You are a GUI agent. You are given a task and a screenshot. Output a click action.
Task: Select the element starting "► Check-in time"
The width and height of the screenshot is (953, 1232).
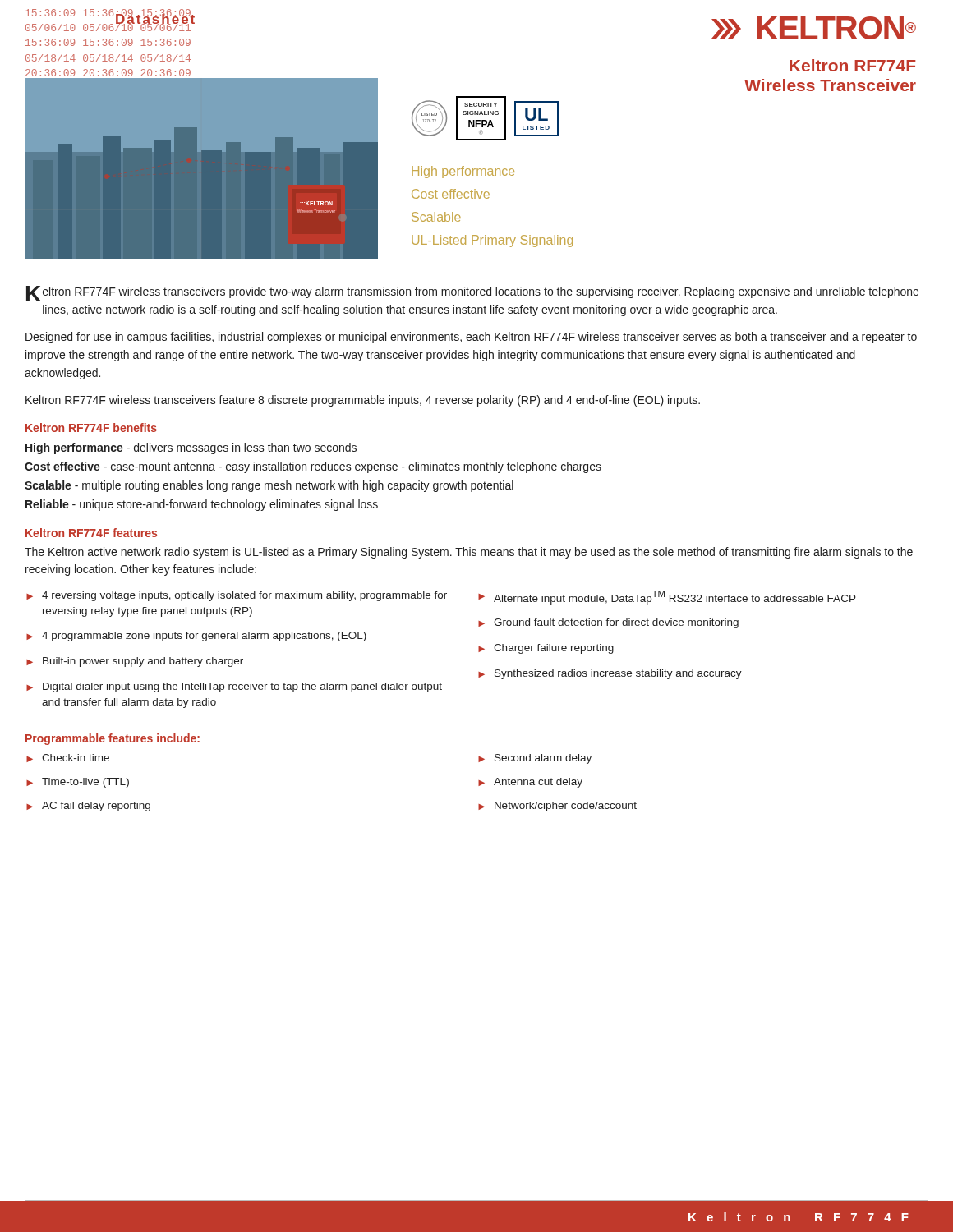(67, 758)
